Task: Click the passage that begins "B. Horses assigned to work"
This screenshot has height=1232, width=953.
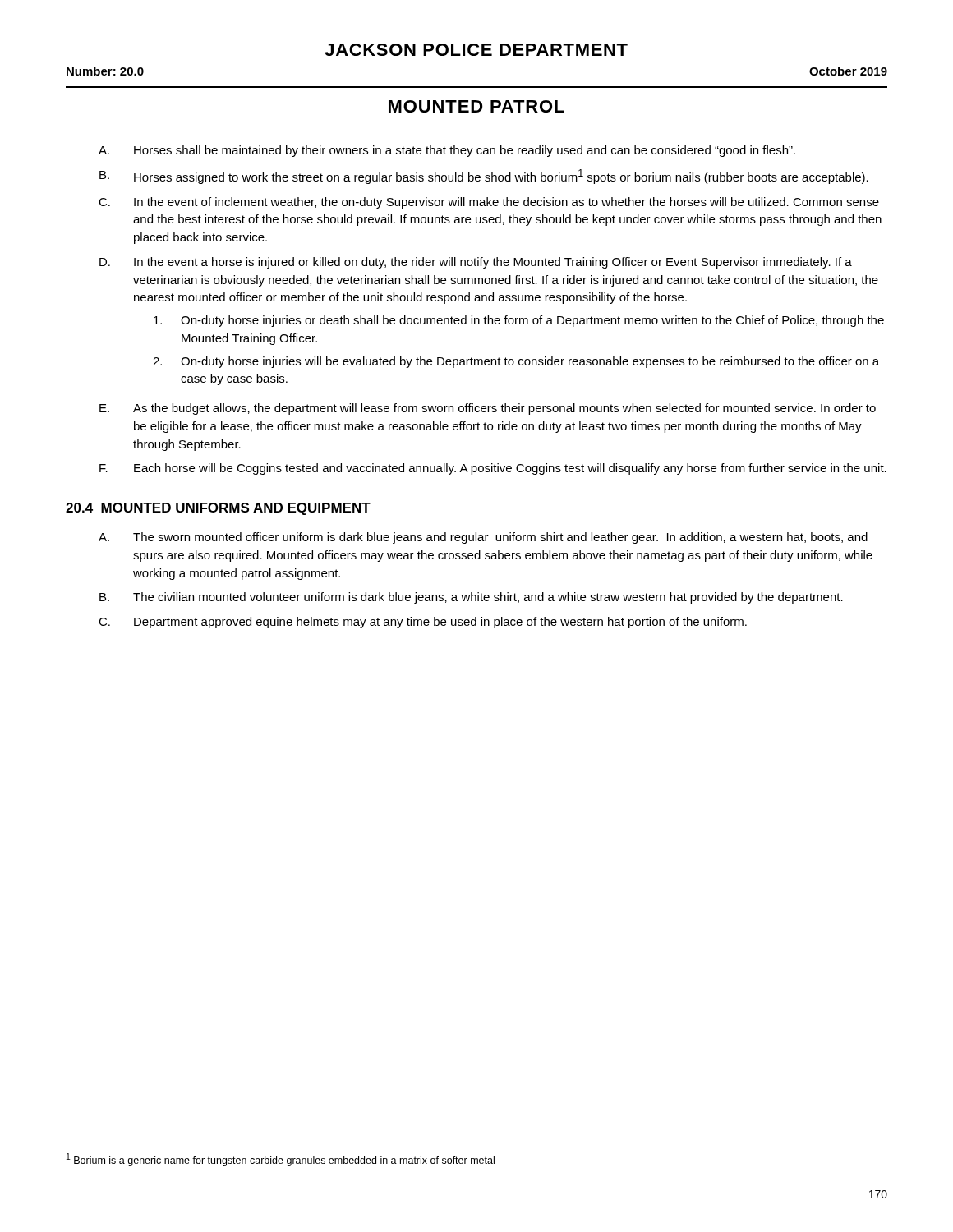Action: tap(493, 176)
